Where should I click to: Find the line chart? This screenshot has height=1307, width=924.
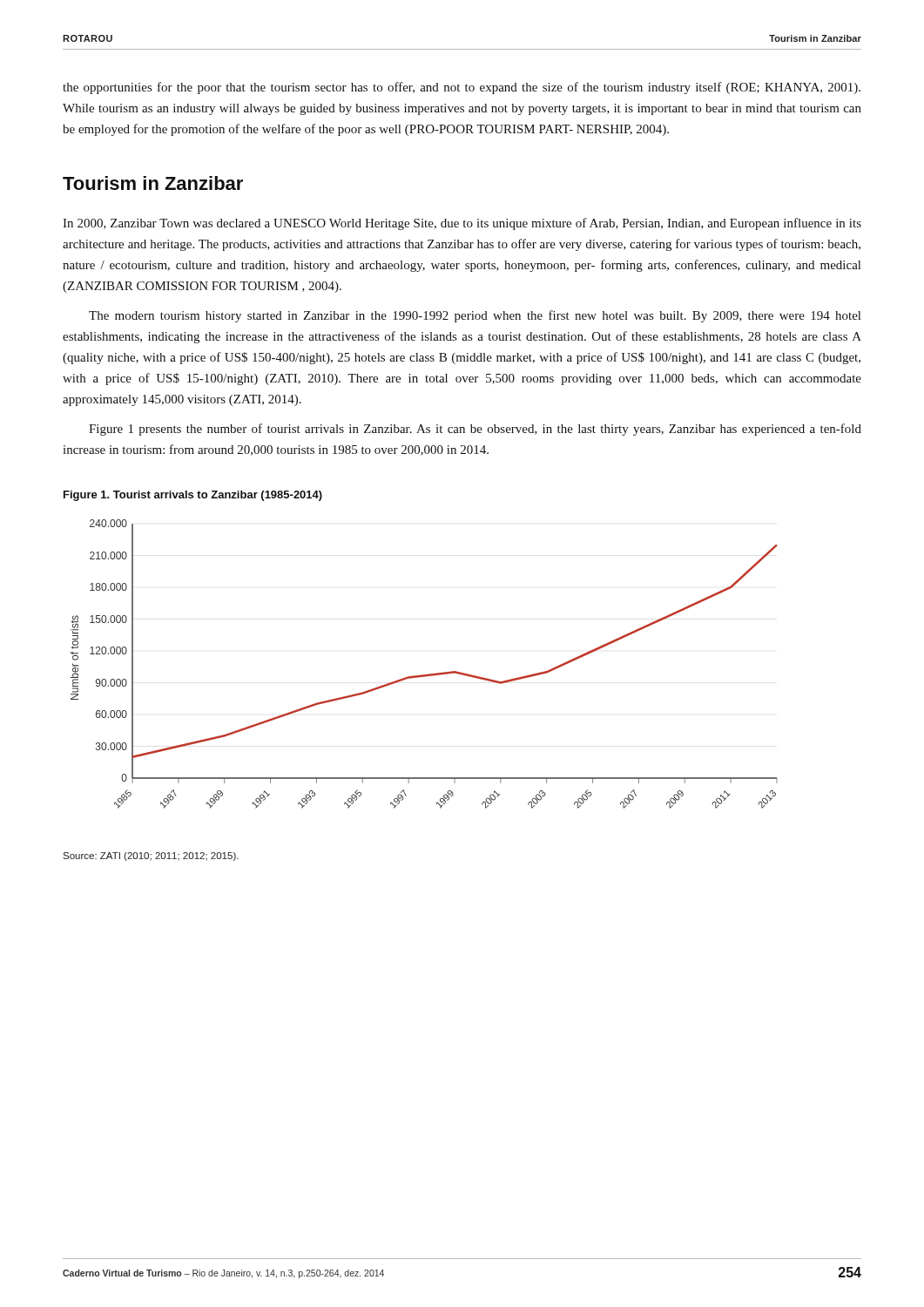pyautogui.click(x=462, y=677)
